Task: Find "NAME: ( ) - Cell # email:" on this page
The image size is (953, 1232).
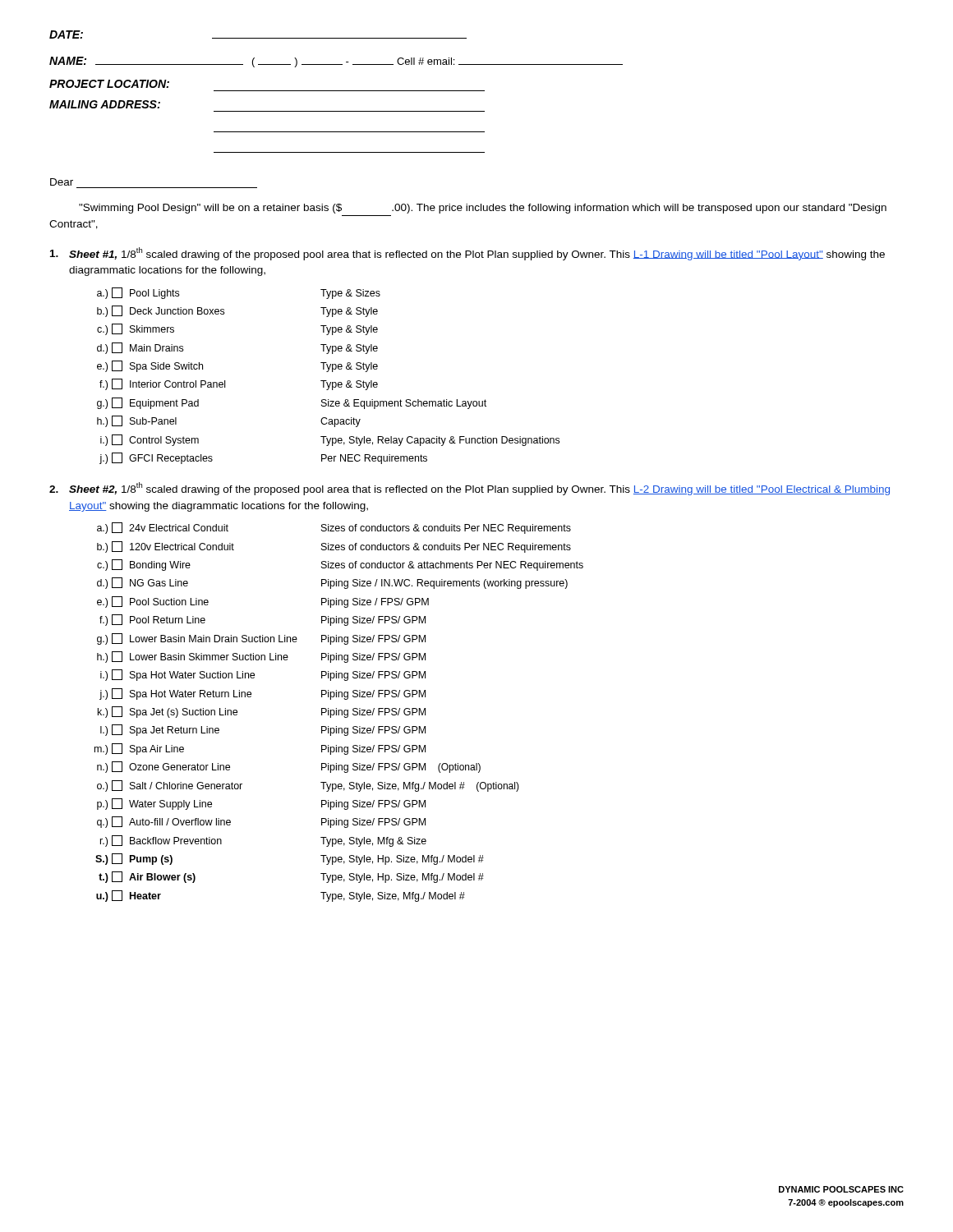Action: point(336,59)
